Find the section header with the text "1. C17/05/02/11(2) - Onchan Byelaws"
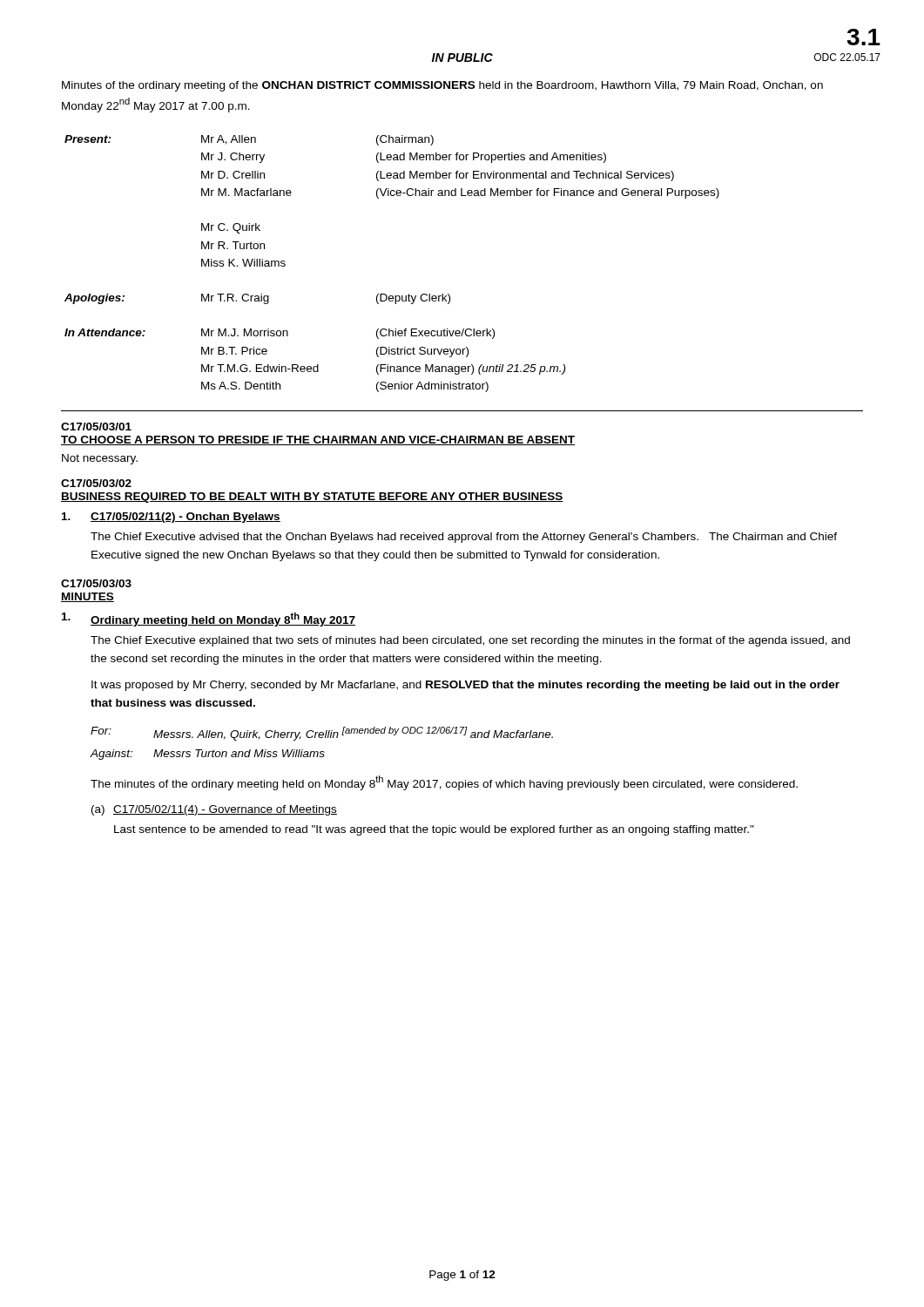The image size is (924, 1307). coord(171,517)
